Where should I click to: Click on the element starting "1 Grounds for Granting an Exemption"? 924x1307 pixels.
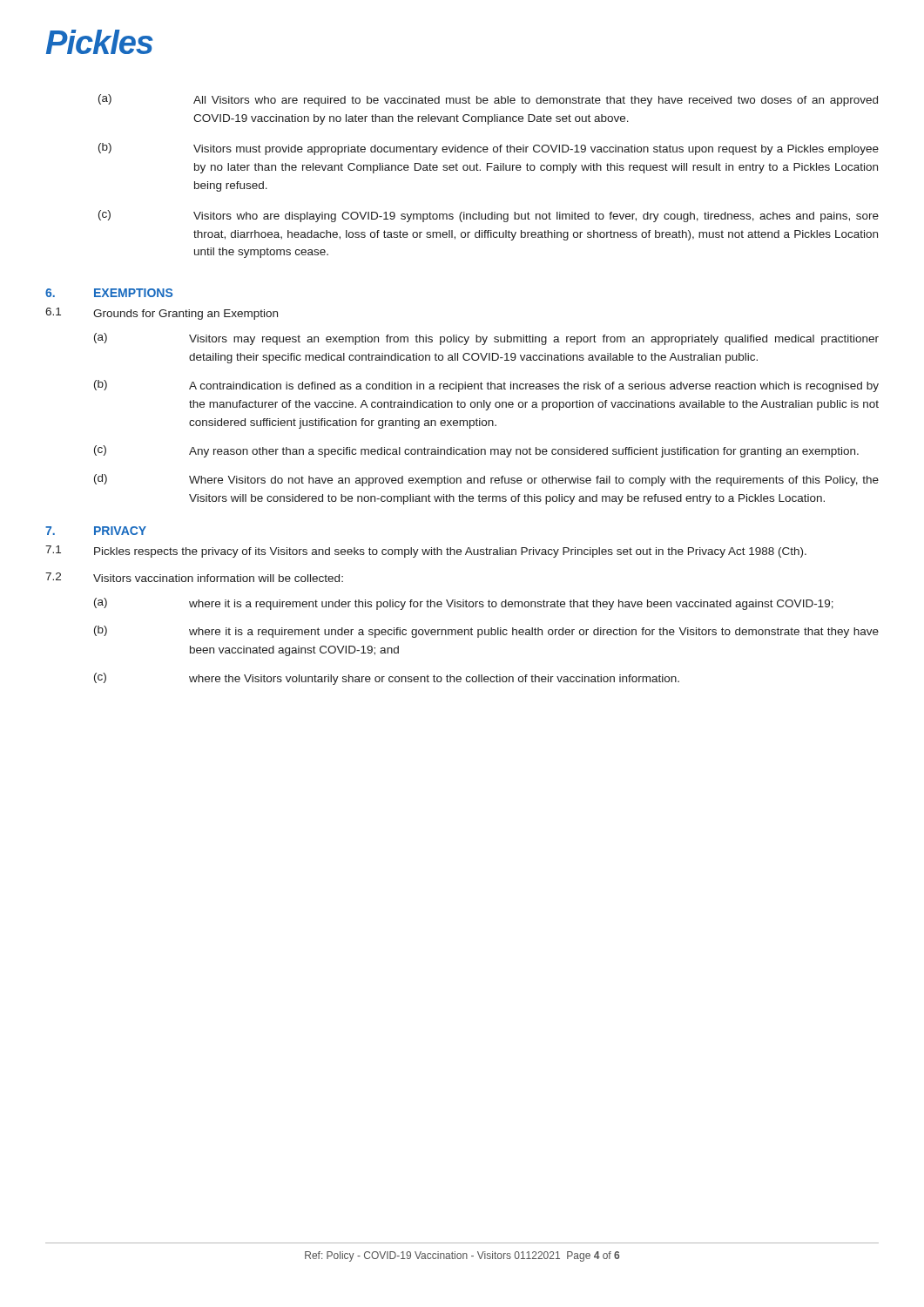point(162,314)
